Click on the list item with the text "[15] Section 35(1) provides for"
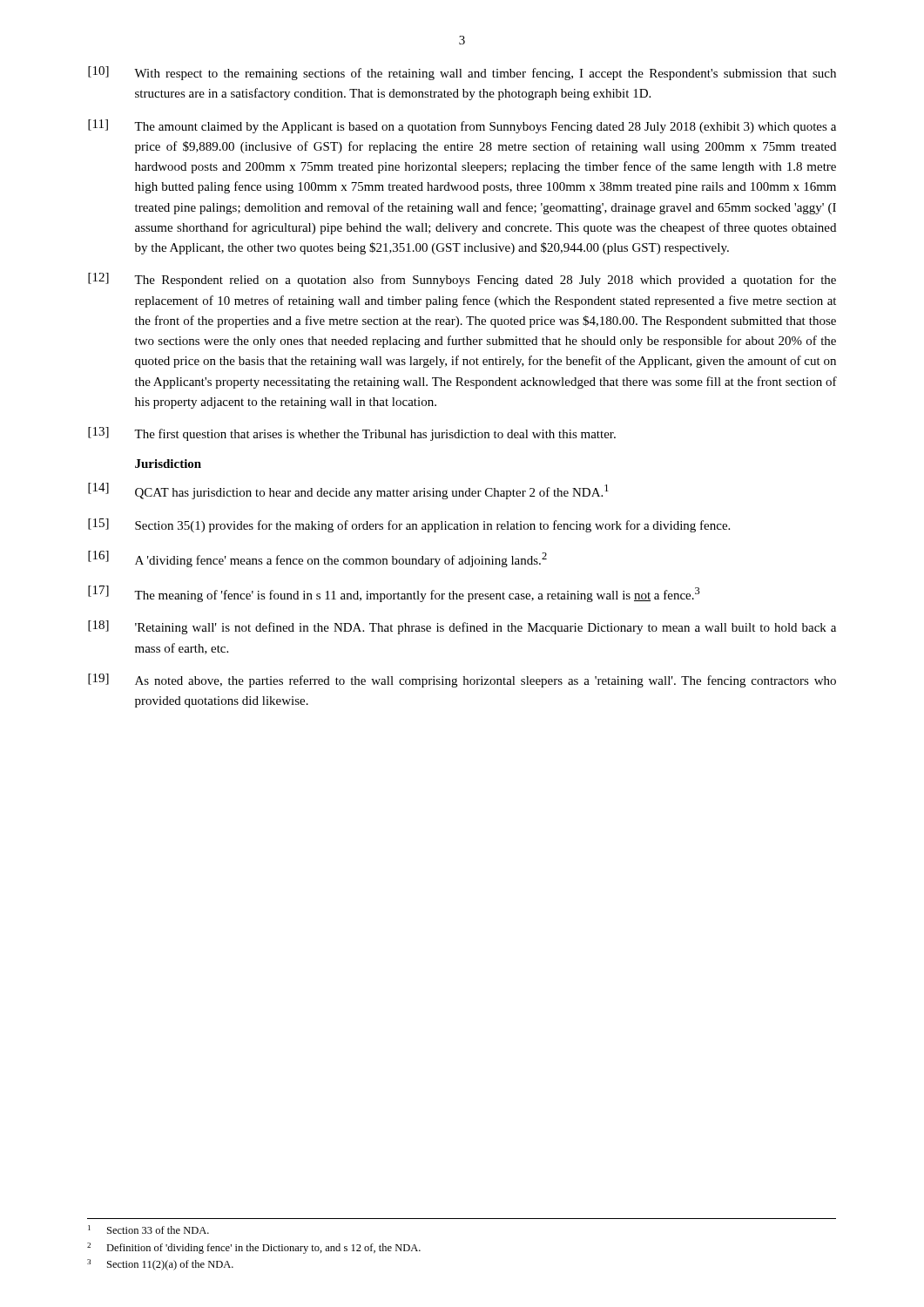This screenshot has height=1307, width=924. [x=462, y=525]
